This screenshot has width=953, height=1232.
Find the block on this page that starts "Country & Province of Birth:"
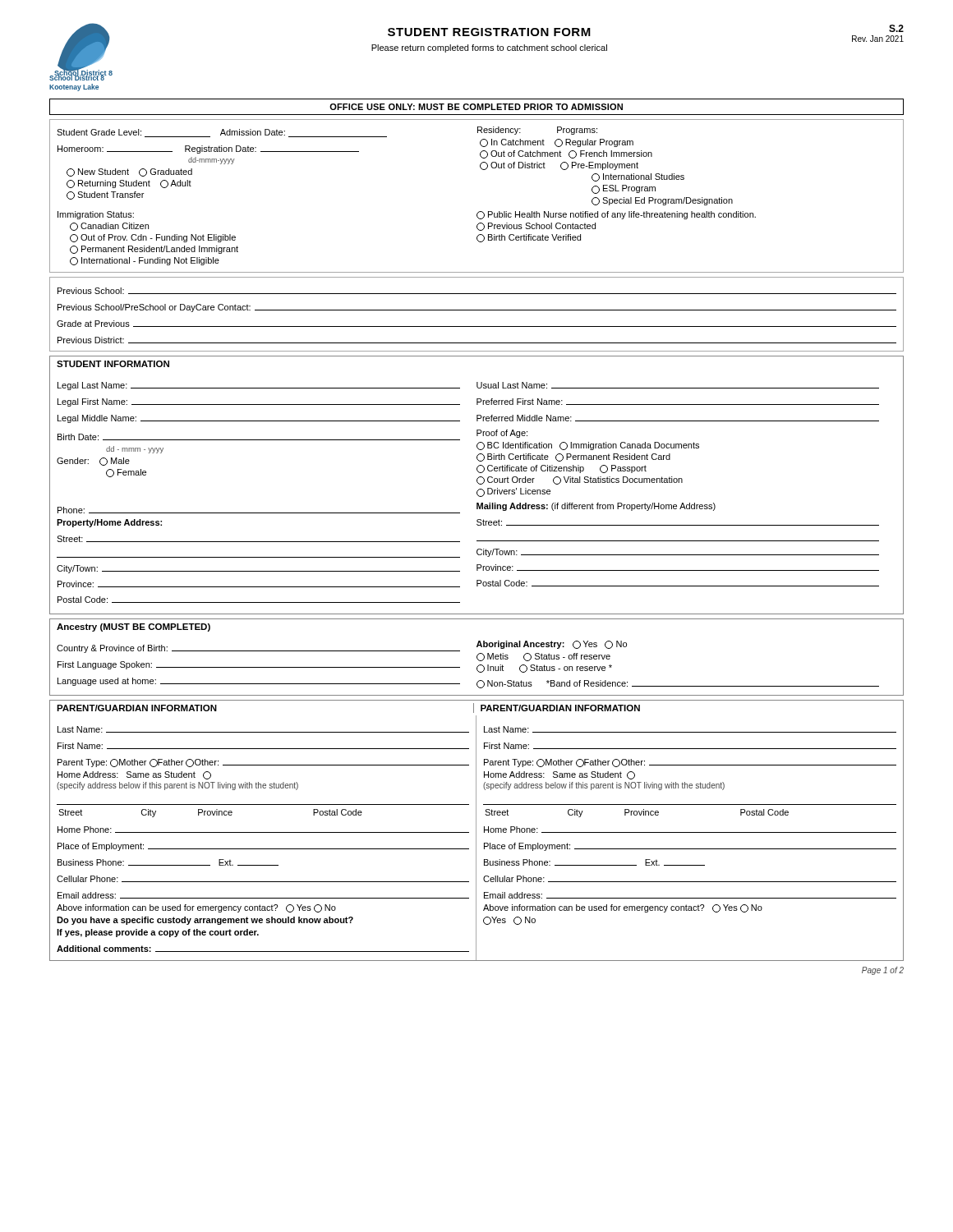pos(476,664)
